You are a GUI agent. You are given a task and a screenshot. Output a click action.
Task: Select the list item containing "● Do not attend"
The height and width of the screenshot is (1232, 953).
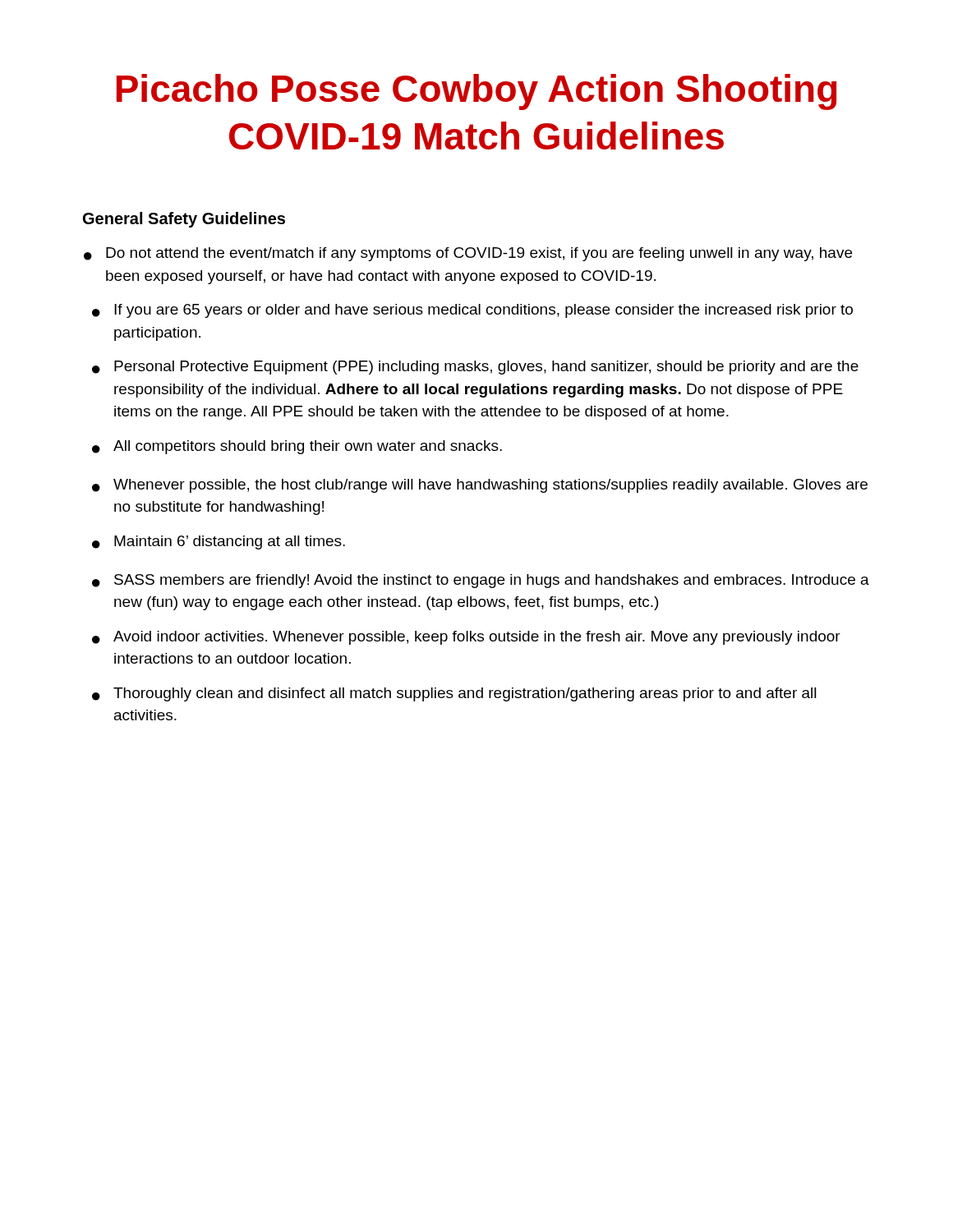pyautogui.click(x=476, y=264)
